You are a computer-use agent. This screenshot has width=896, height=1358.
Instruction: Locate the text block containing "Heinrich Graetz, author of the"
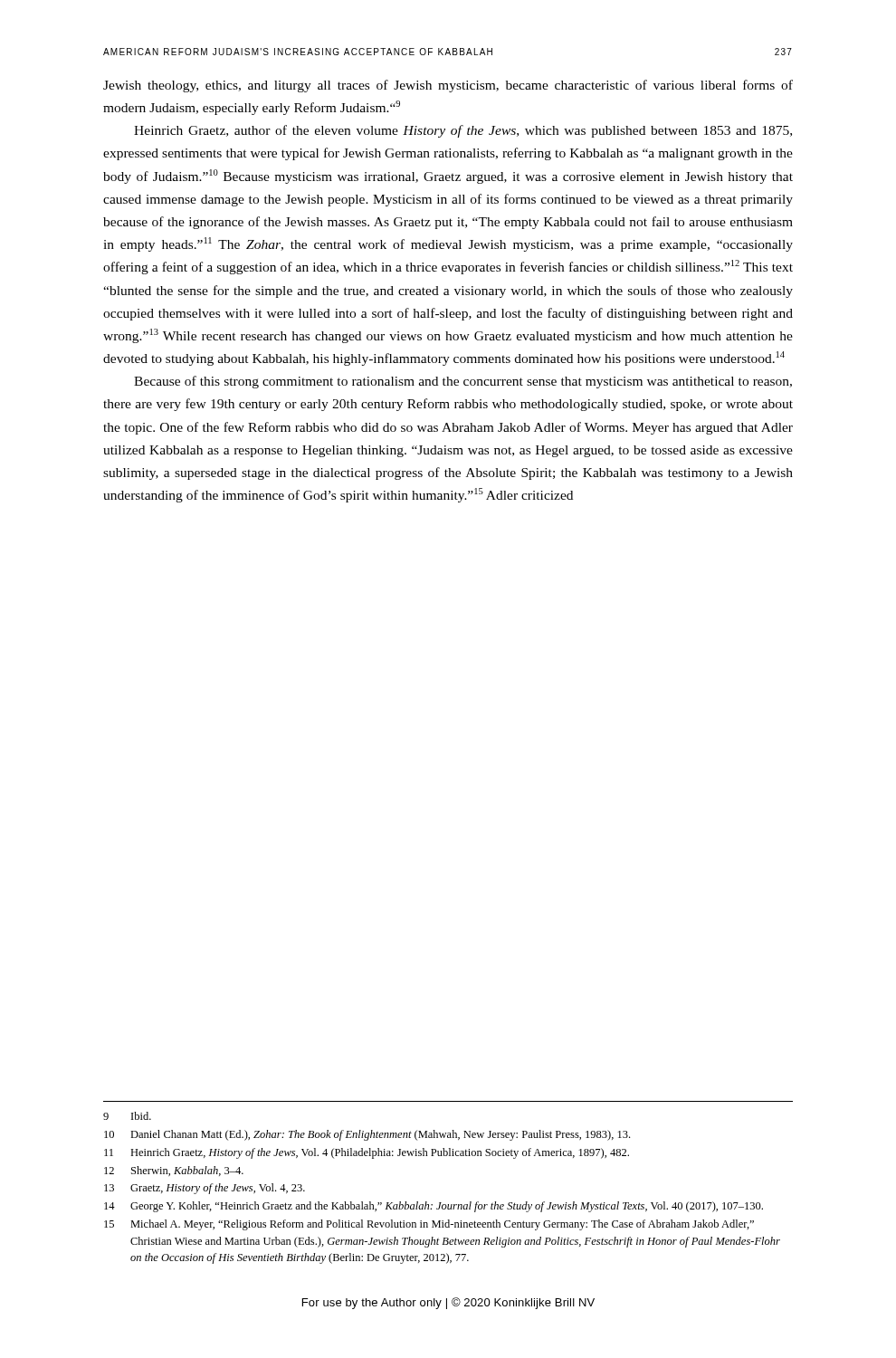[448, 244]
